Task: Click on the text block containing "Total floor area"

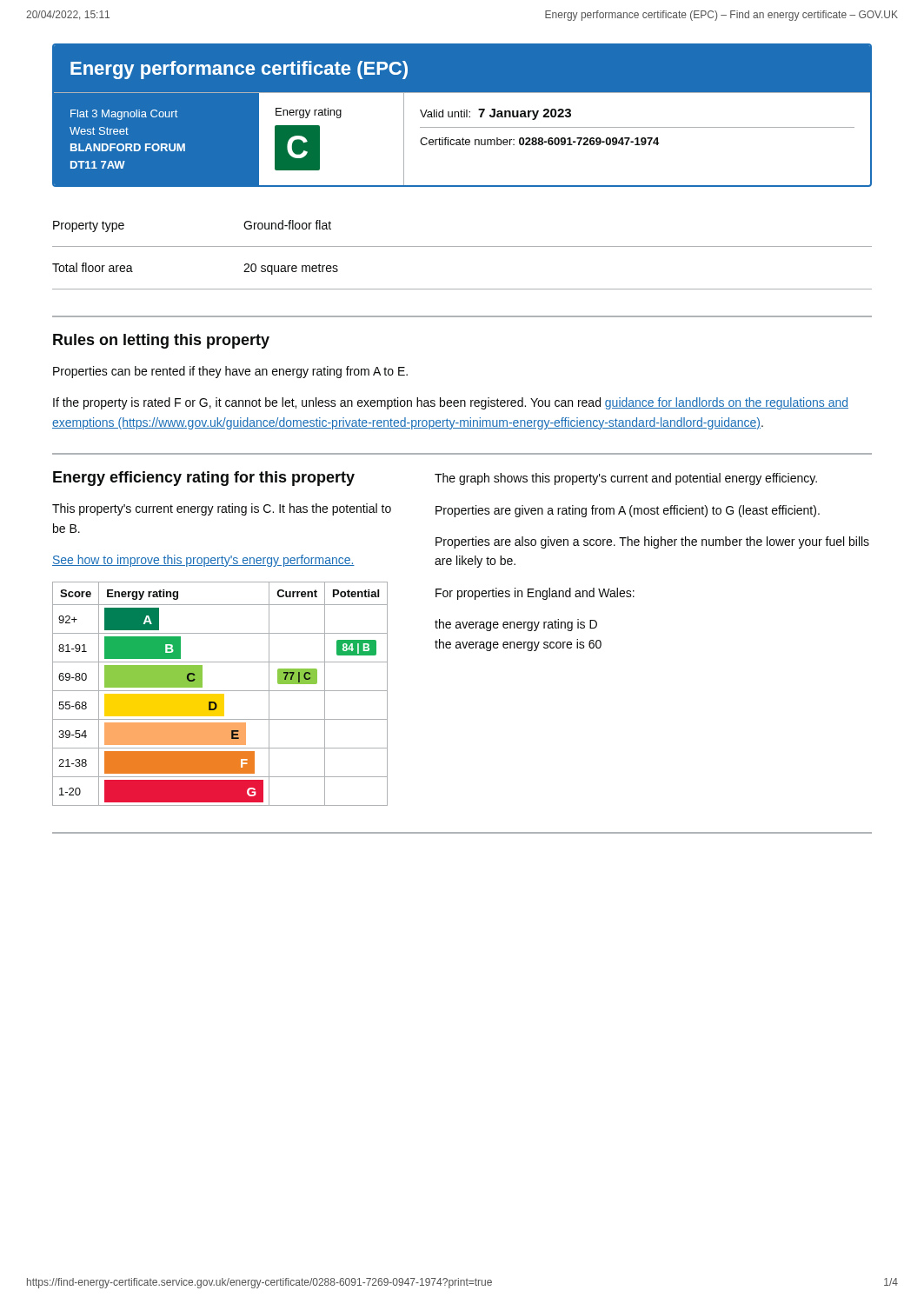Action: (x=89, y=268)
